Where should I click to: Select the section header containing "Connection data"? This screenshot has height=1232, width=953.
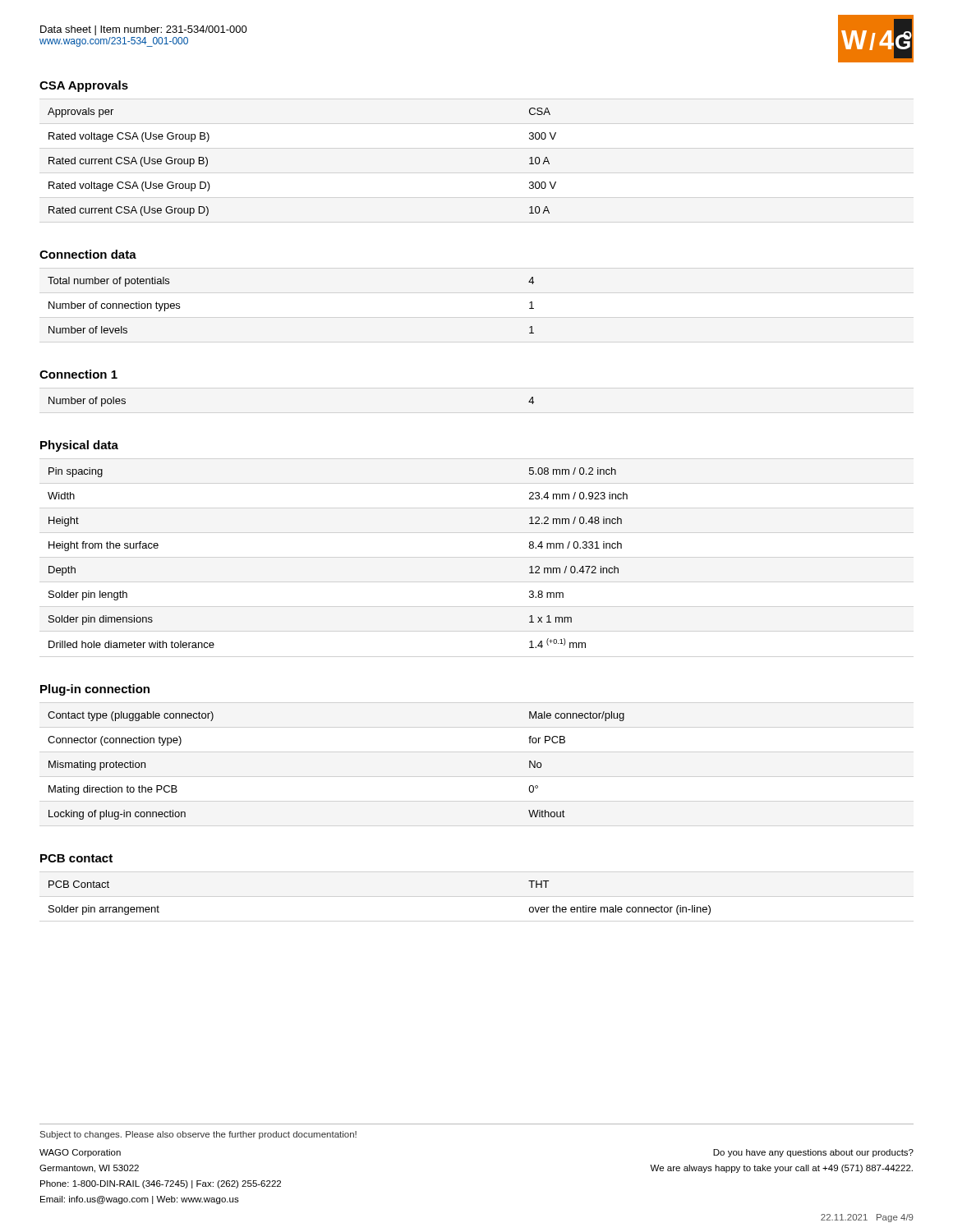[x=88, y=254]
